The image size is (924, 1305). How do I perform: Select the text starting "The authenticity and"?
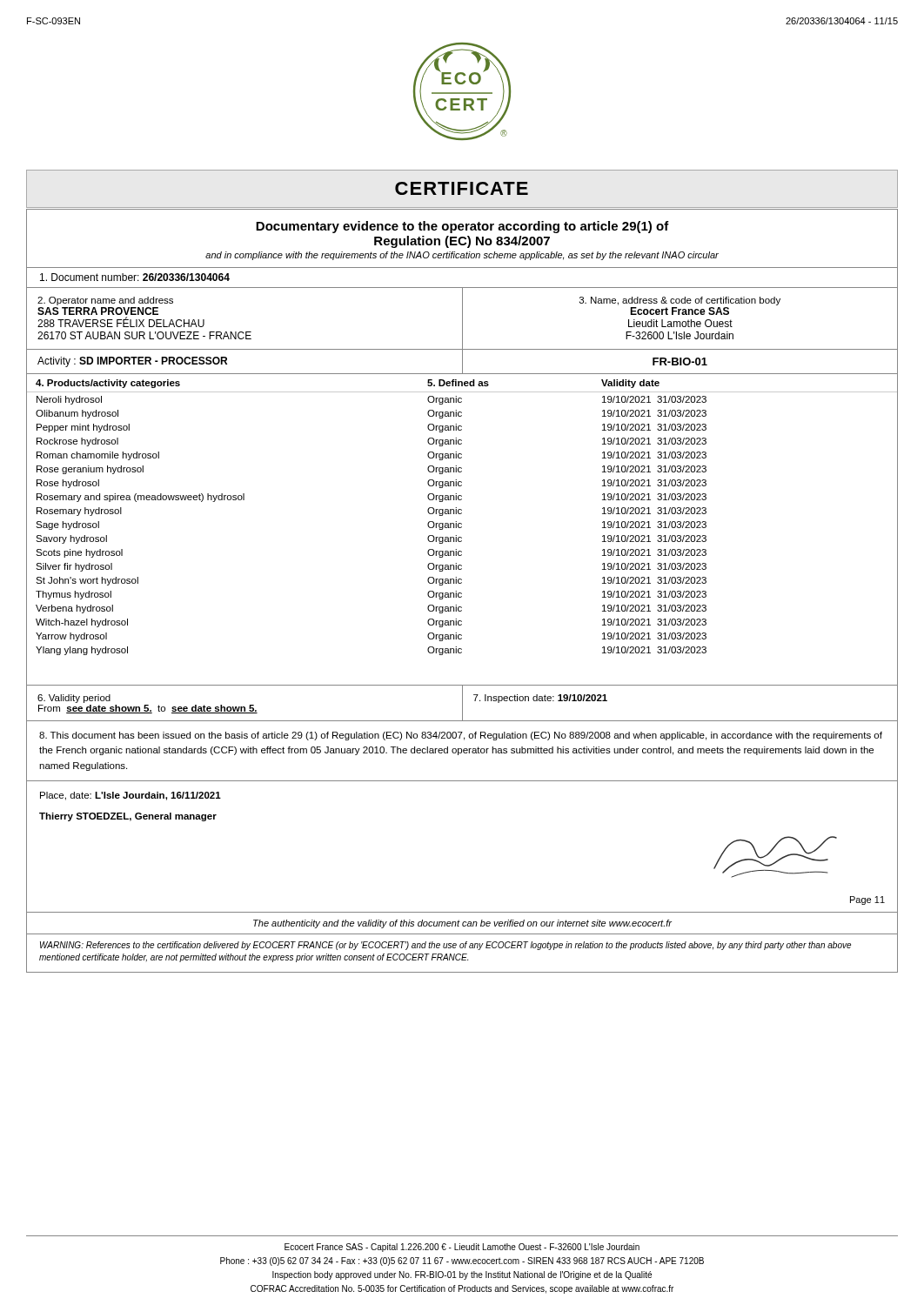click(x=462, y=923)
